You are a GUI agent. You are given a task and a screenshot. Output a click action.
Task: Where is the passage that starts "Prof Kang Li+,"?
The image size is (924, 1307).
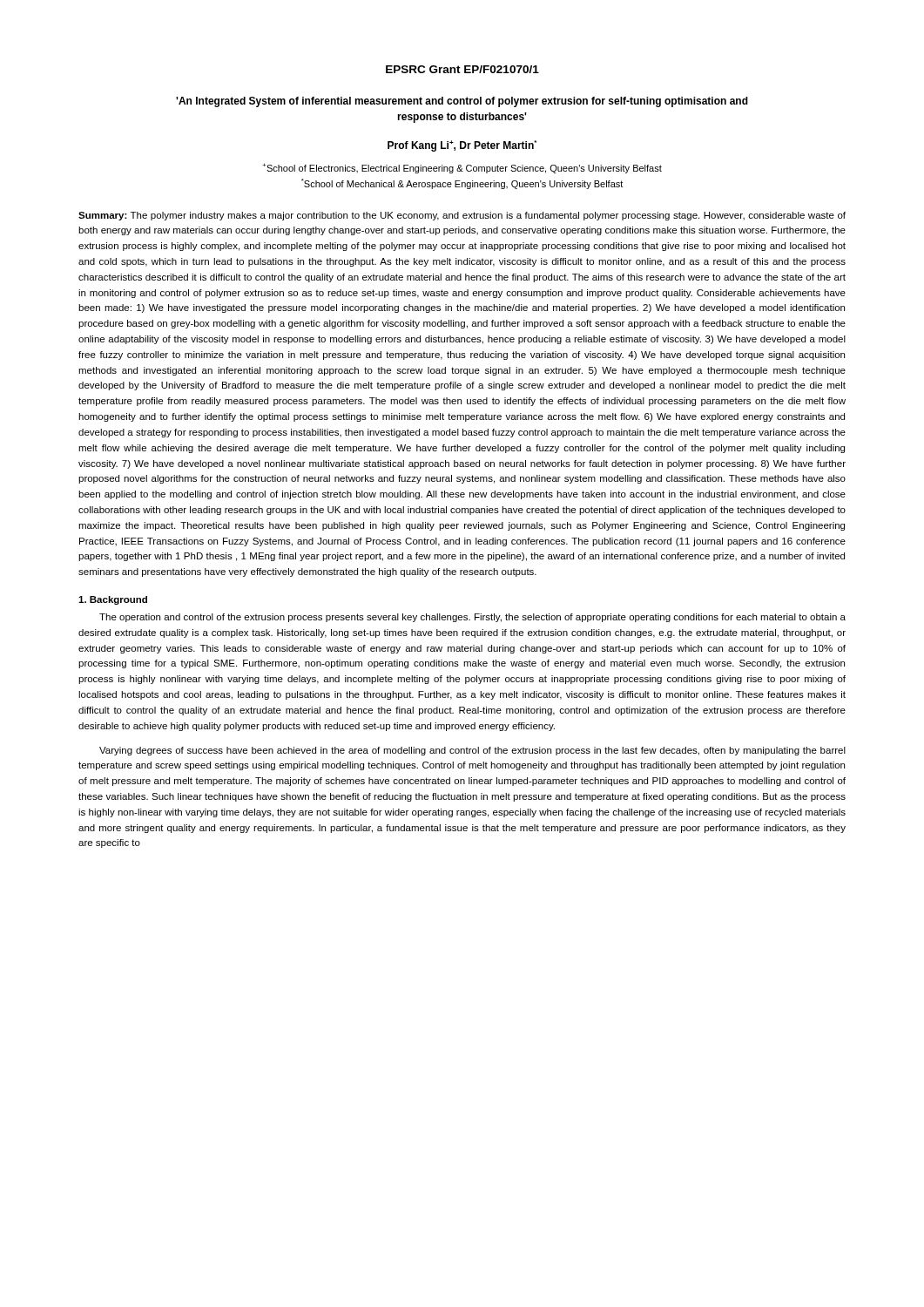click(462, 145)
